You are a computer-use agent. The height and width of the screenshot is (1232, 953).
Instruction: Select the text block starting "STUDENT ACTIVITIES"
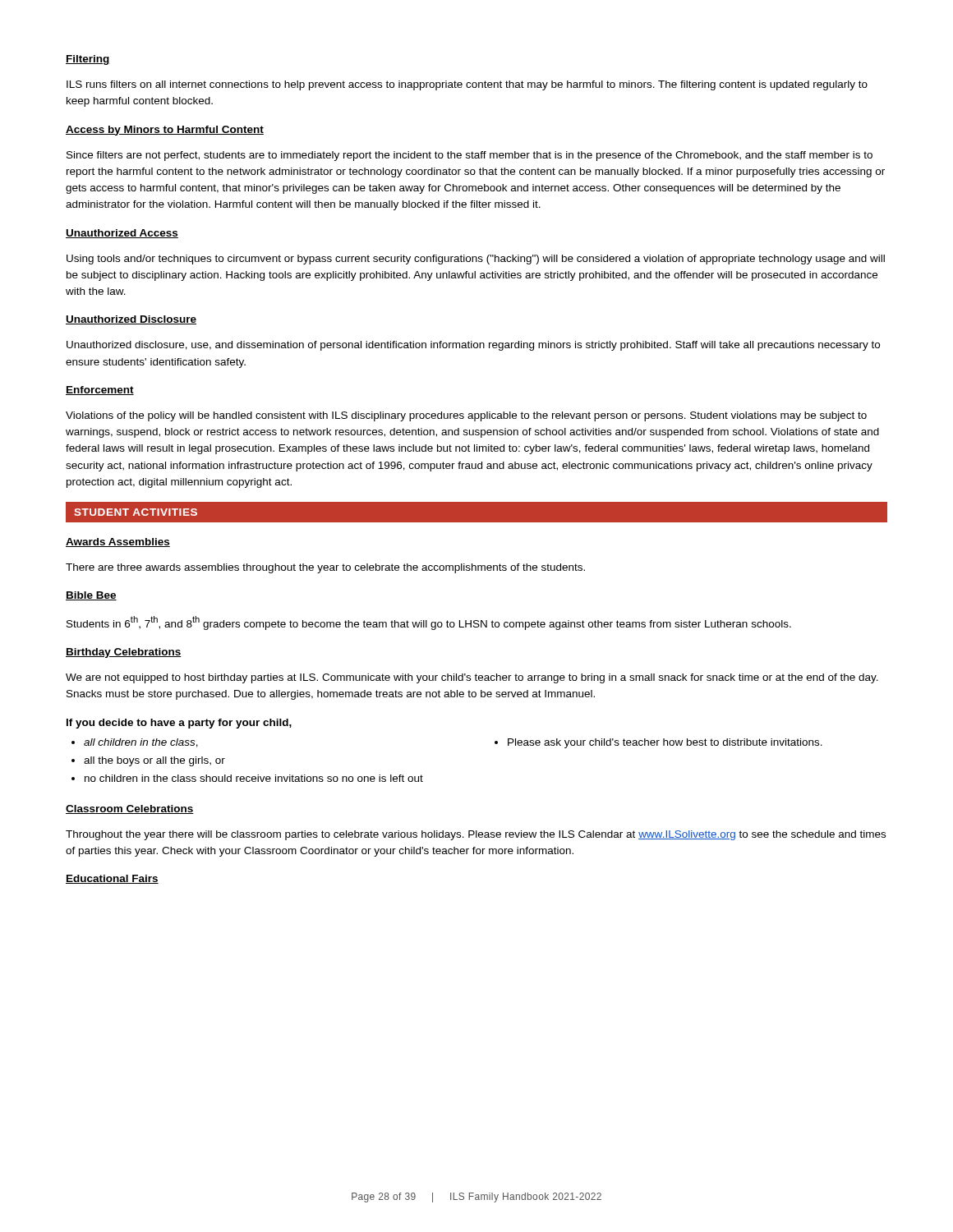476,512
